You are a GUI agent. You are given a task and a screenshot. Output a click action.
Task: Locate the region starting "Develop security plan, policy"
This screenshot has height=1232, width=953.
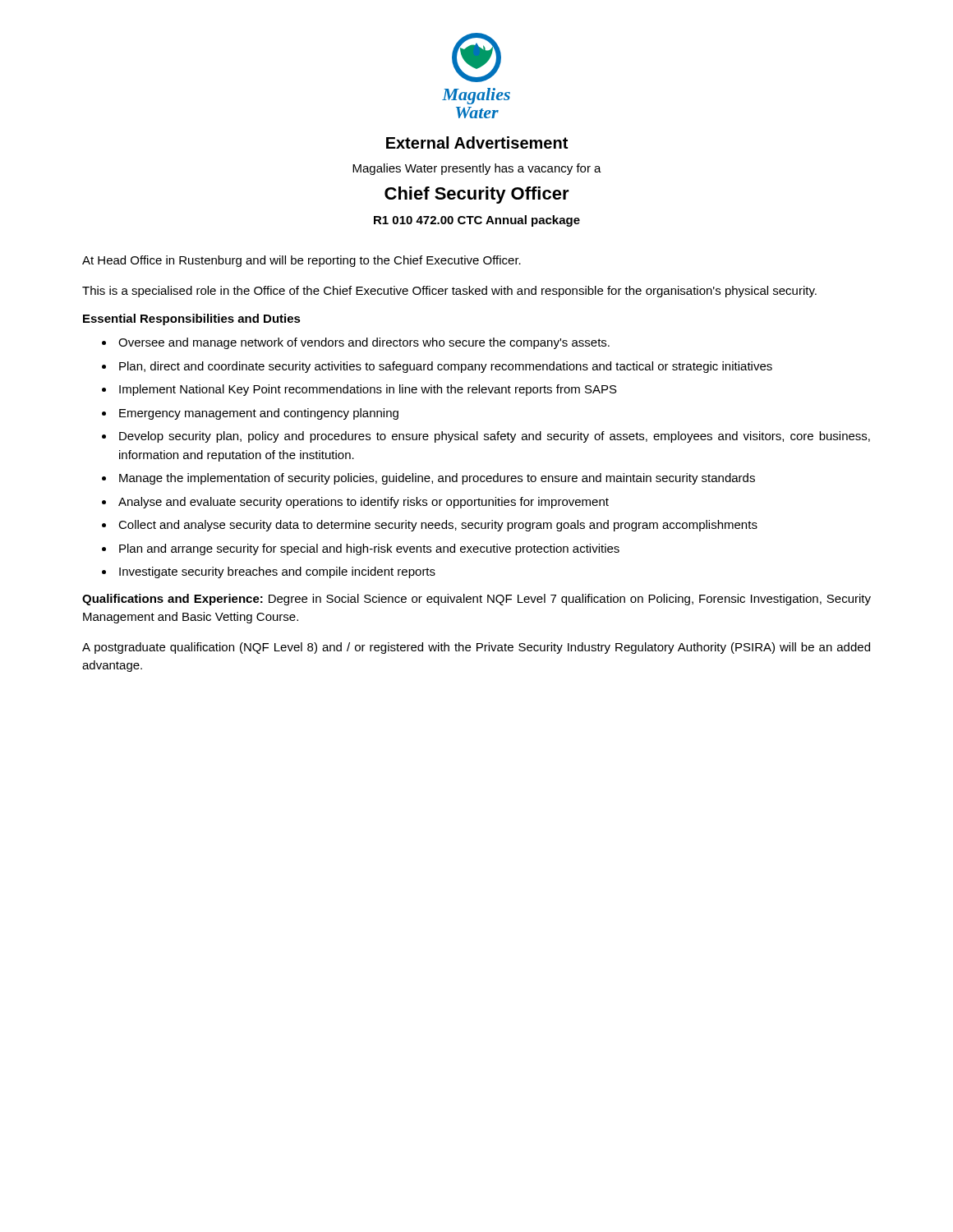point(495,445)
